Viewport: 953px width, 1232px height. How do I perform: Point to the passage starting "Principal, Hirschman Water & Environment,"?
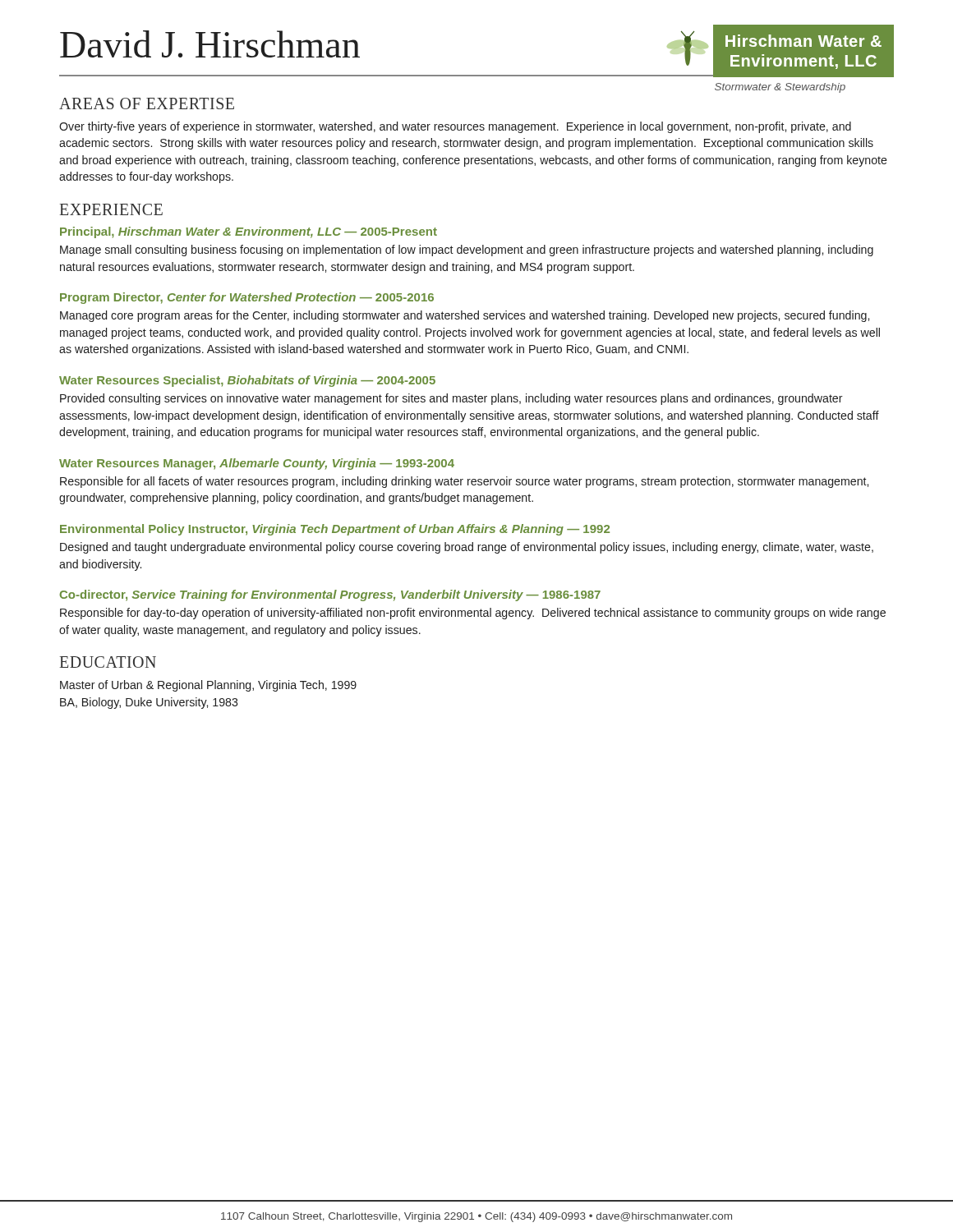[249, 232]
